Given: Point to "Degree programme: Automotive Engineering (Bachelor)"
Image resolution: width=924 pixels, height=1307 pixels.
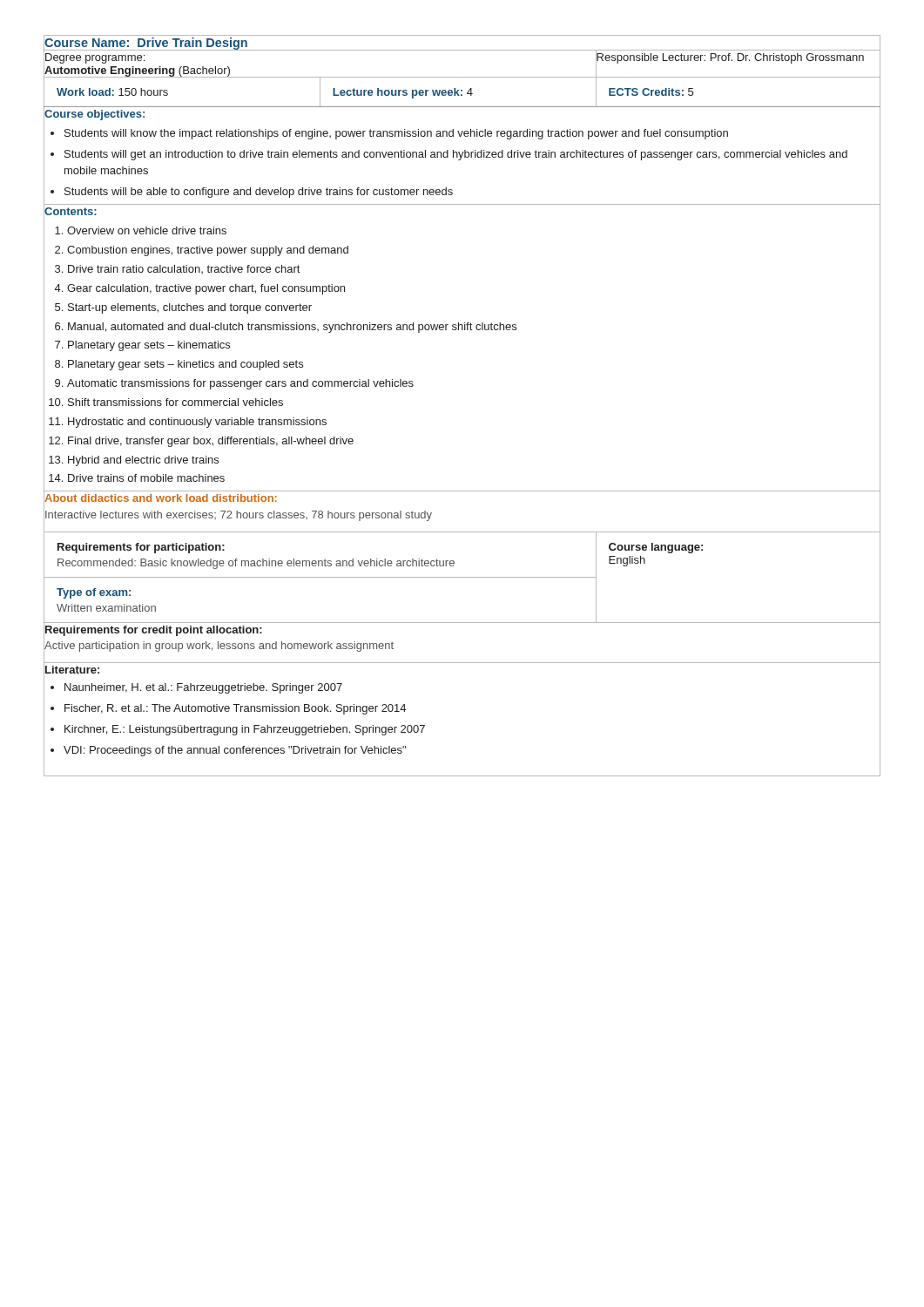Looking at the screenshot, I should point(138,64).
